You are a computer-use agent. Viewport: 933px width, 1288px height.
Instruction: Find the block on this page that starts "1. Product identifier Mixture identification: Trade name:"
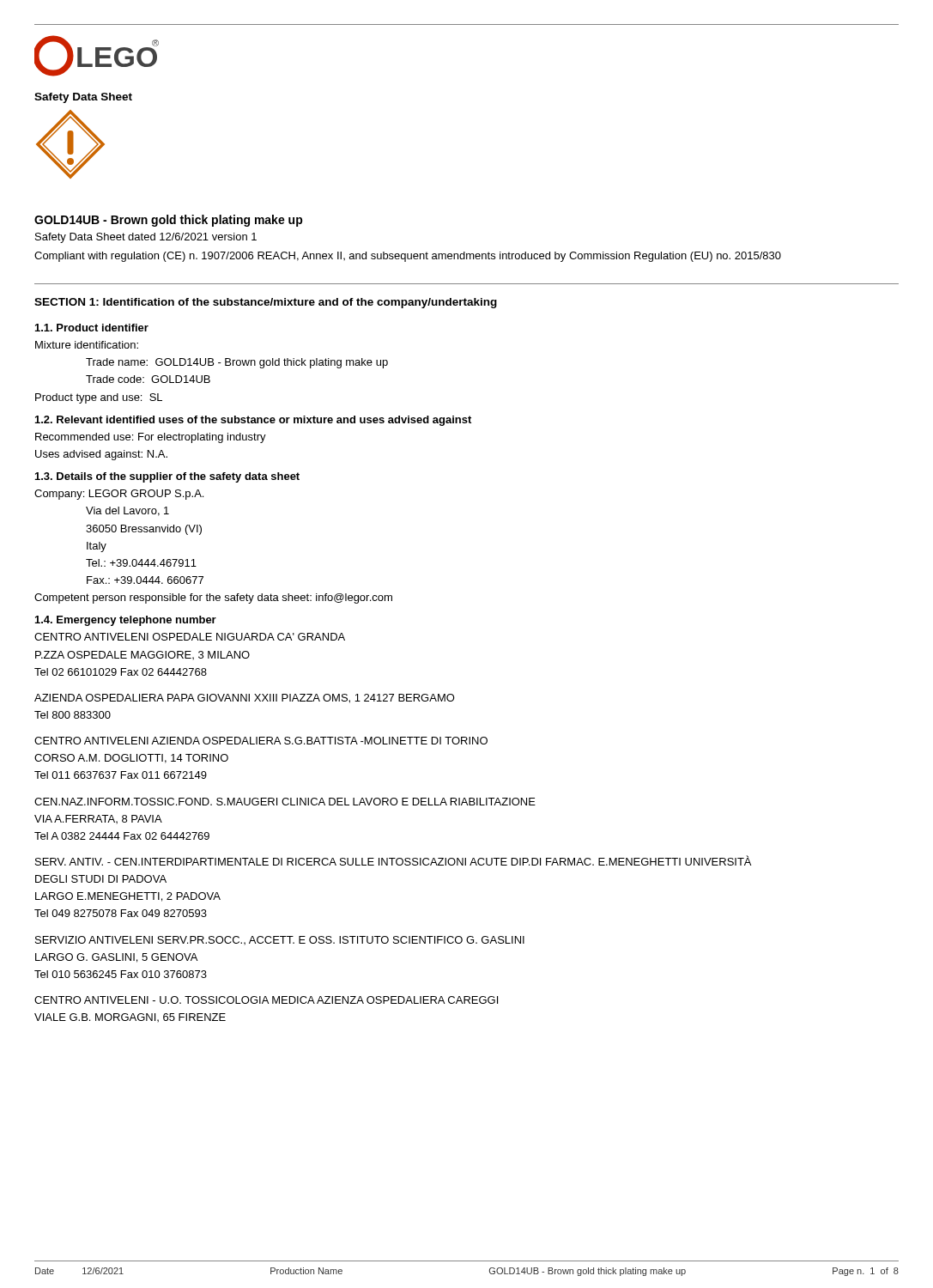pyautogui.click(x=92, y=328)
